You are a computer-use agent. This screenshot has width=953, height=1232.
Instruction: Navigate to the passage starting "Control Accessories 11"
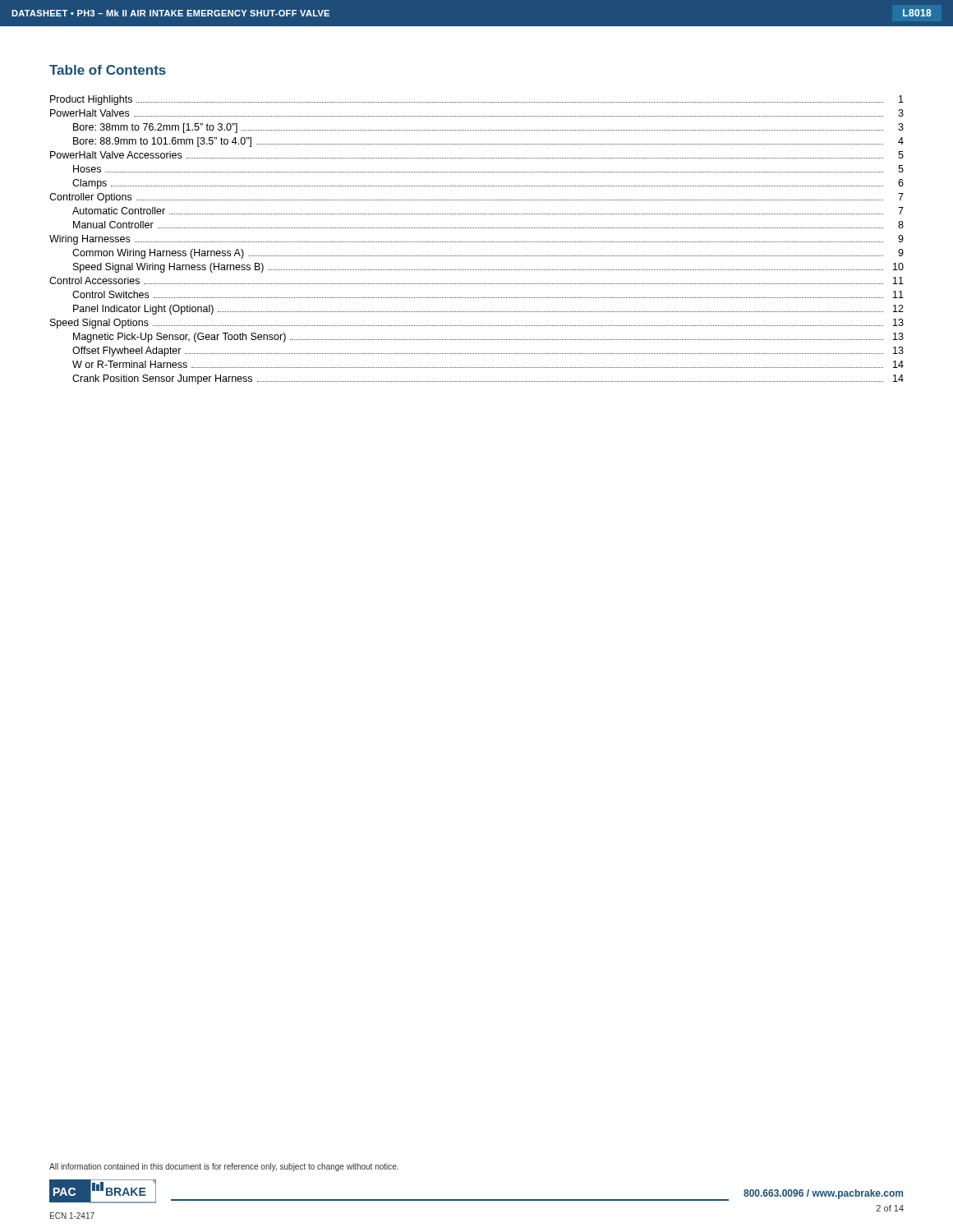coord(476,281)
